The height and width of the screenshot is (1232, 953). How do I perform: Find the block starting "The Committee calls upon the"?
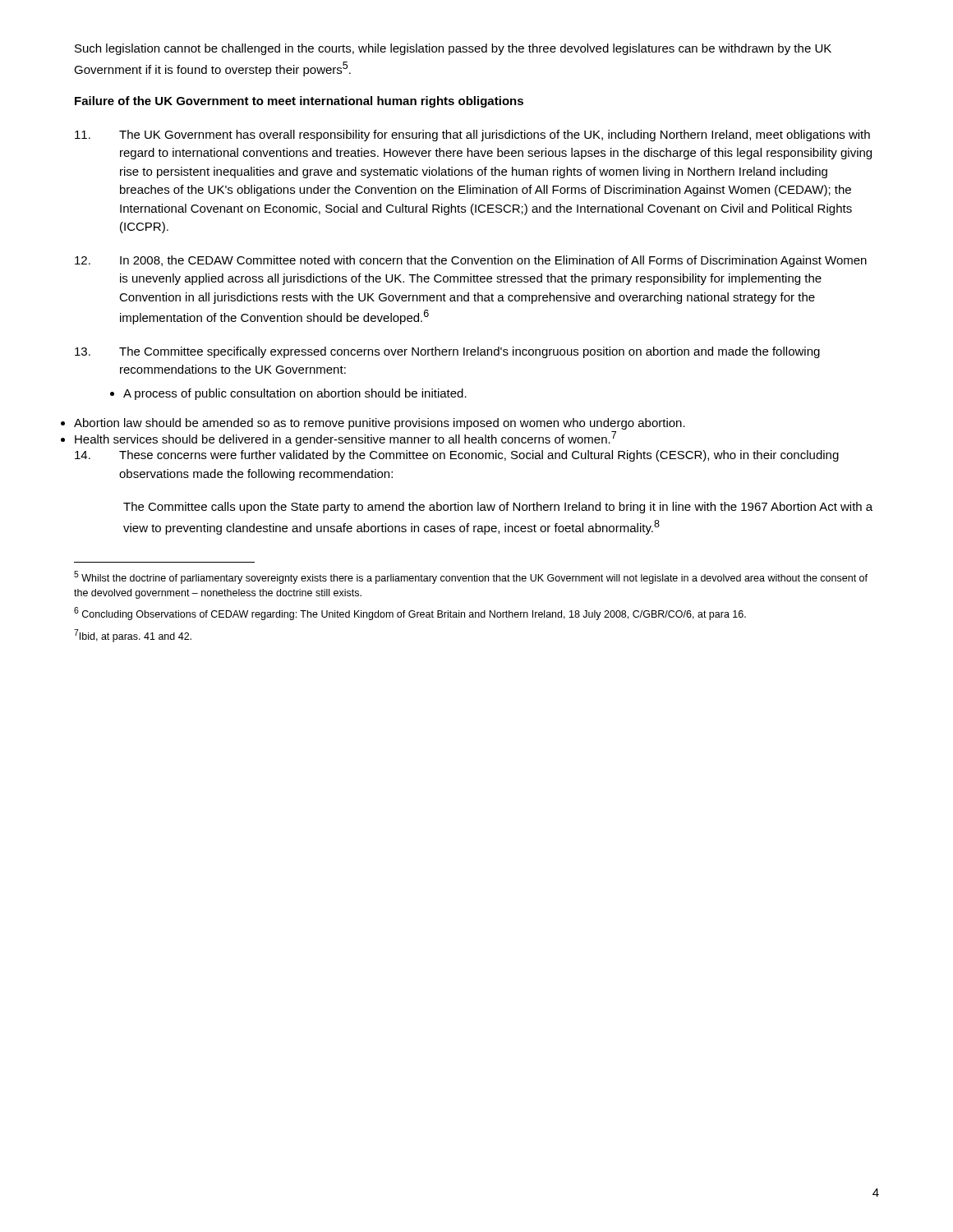pos(501,517)
